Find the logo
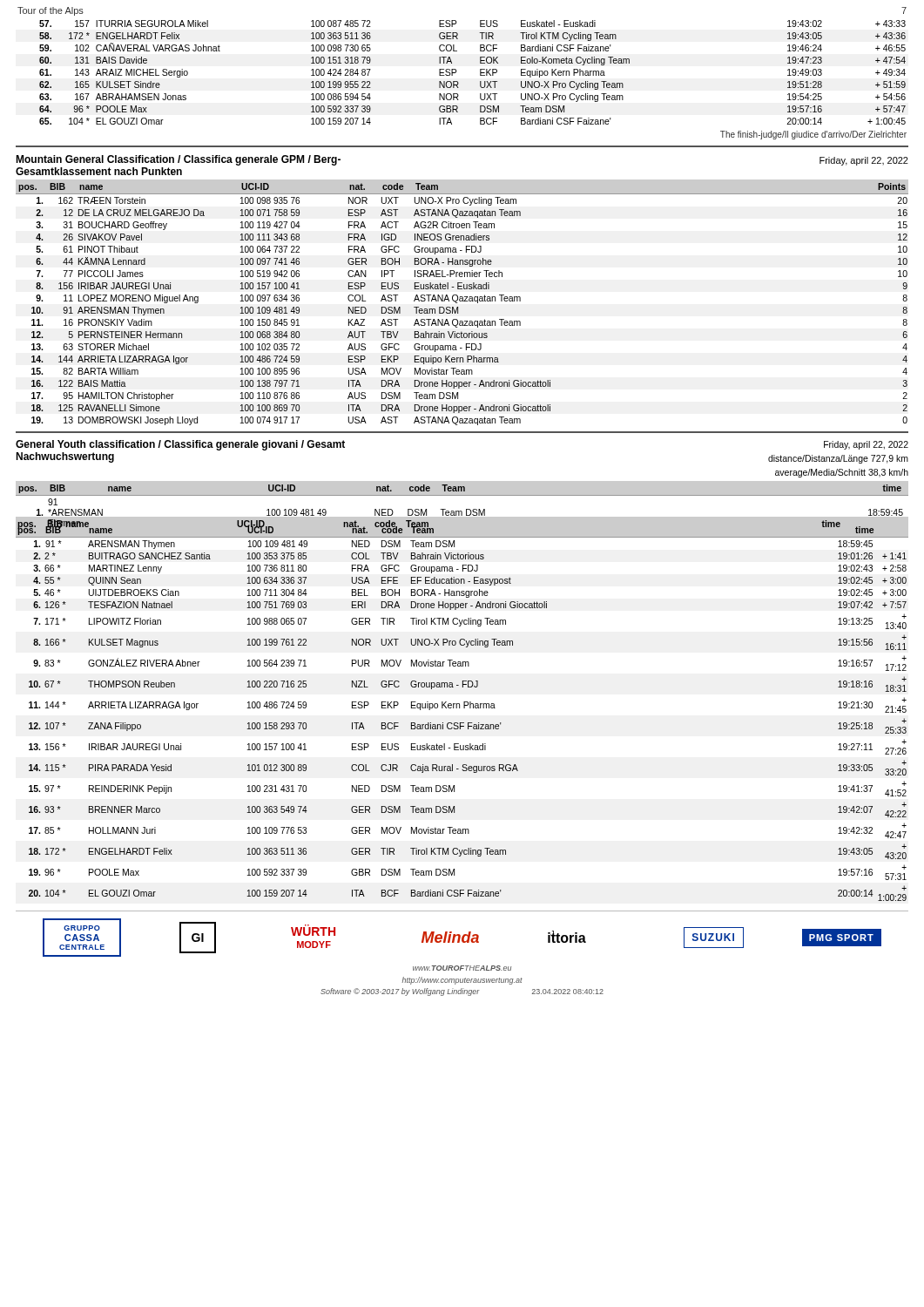This screenshot has height=1307, width=924. tap(462, 936)
